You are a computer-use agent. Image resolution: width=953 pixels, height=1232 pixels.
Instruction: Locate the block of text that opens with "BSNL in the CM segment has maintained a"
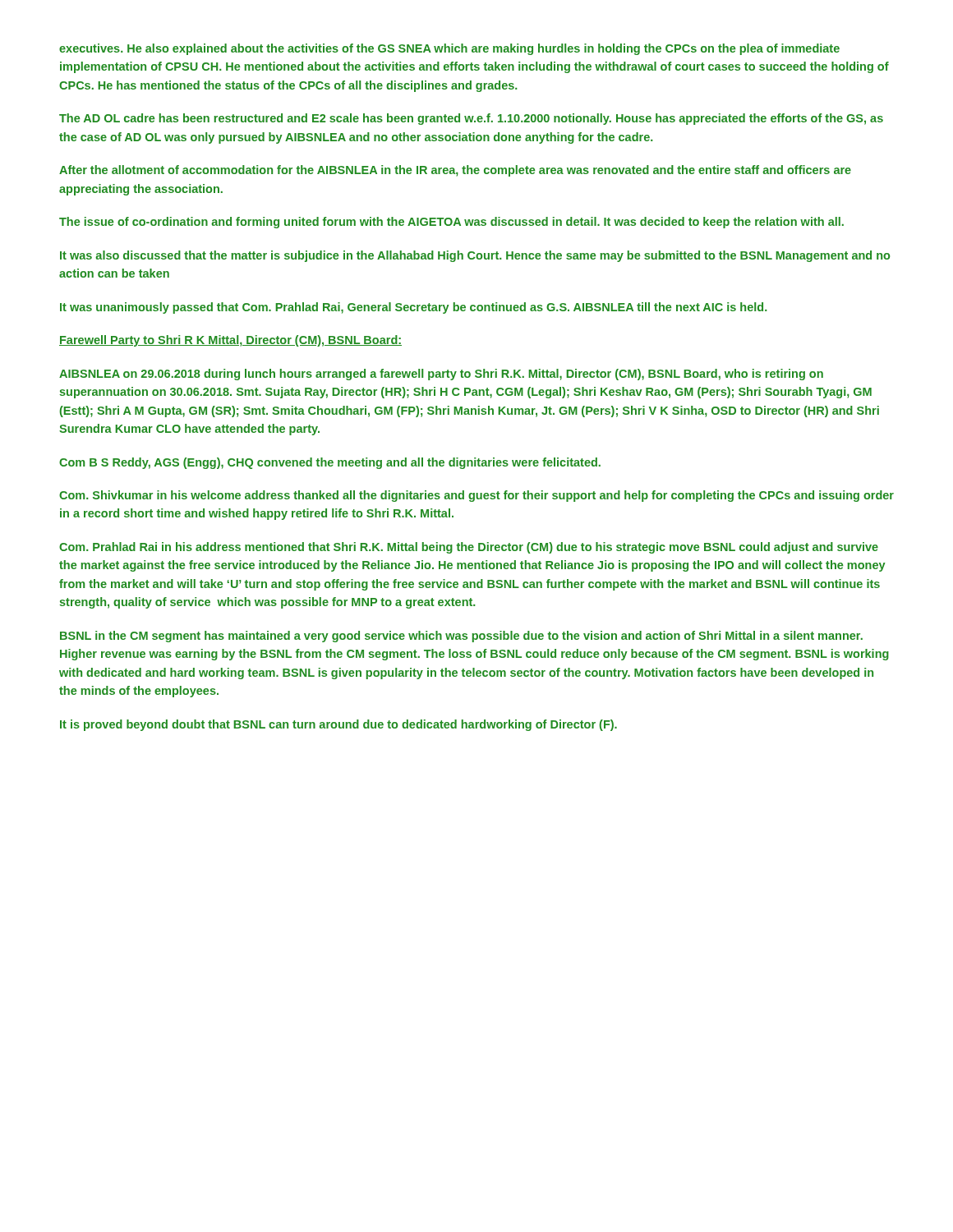click(474, 663)
